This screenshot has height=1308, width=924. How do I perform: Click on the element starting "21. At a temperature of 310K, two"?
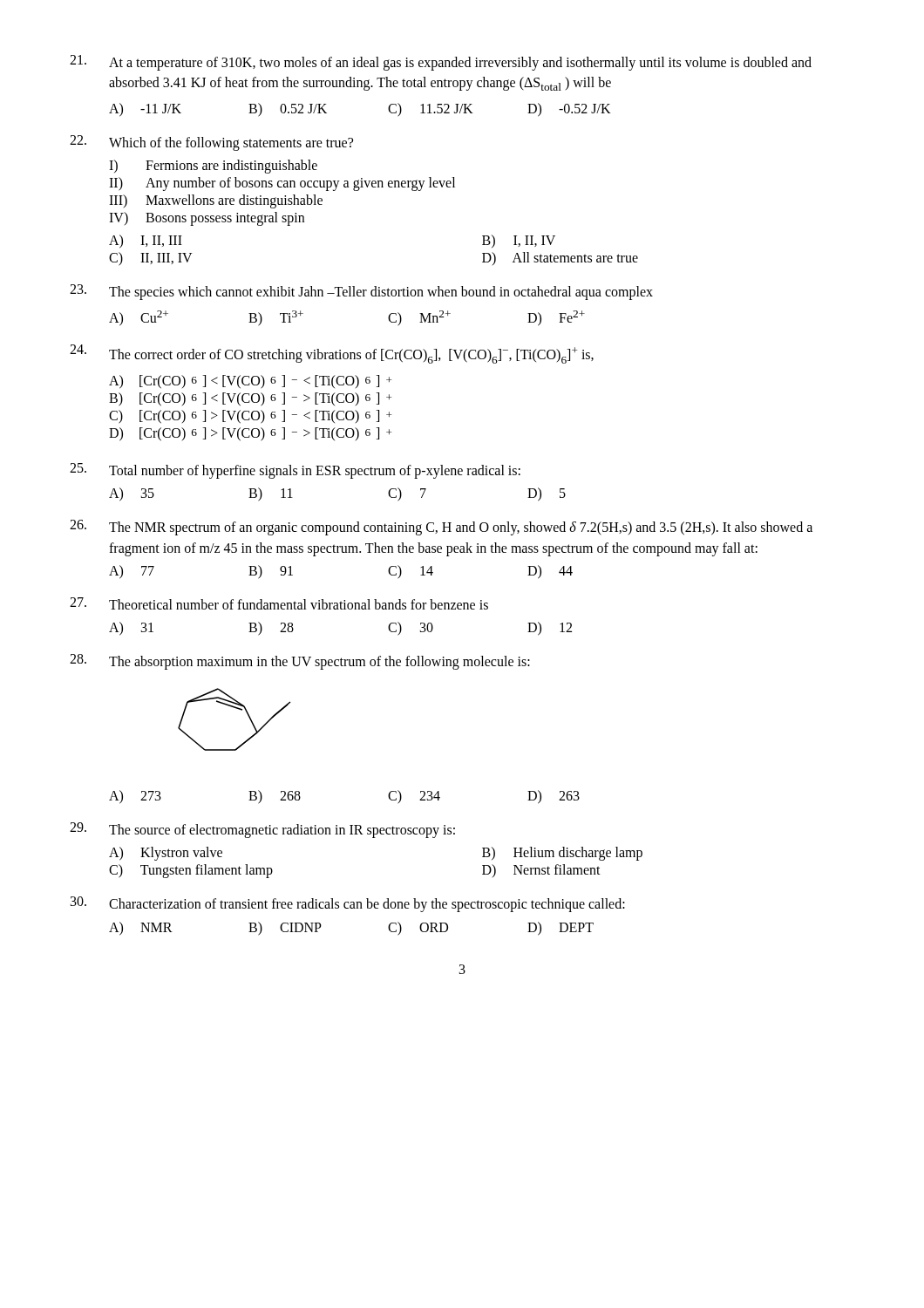click(x=462, y=84)
